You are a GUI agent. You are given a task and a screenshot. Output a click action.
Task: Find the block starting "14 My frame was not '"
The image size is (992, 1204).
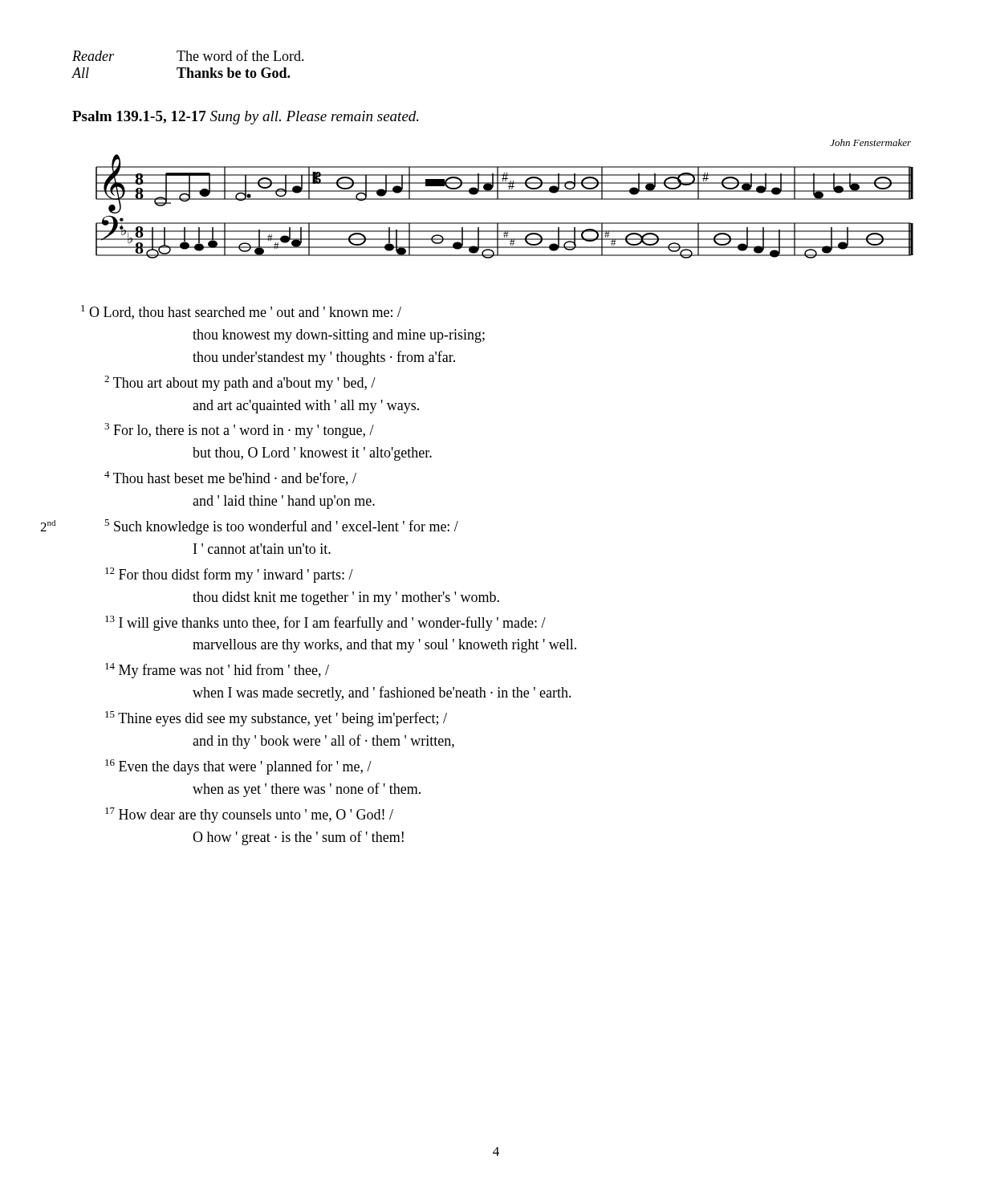pyautogui.click(x=512, y=682)
